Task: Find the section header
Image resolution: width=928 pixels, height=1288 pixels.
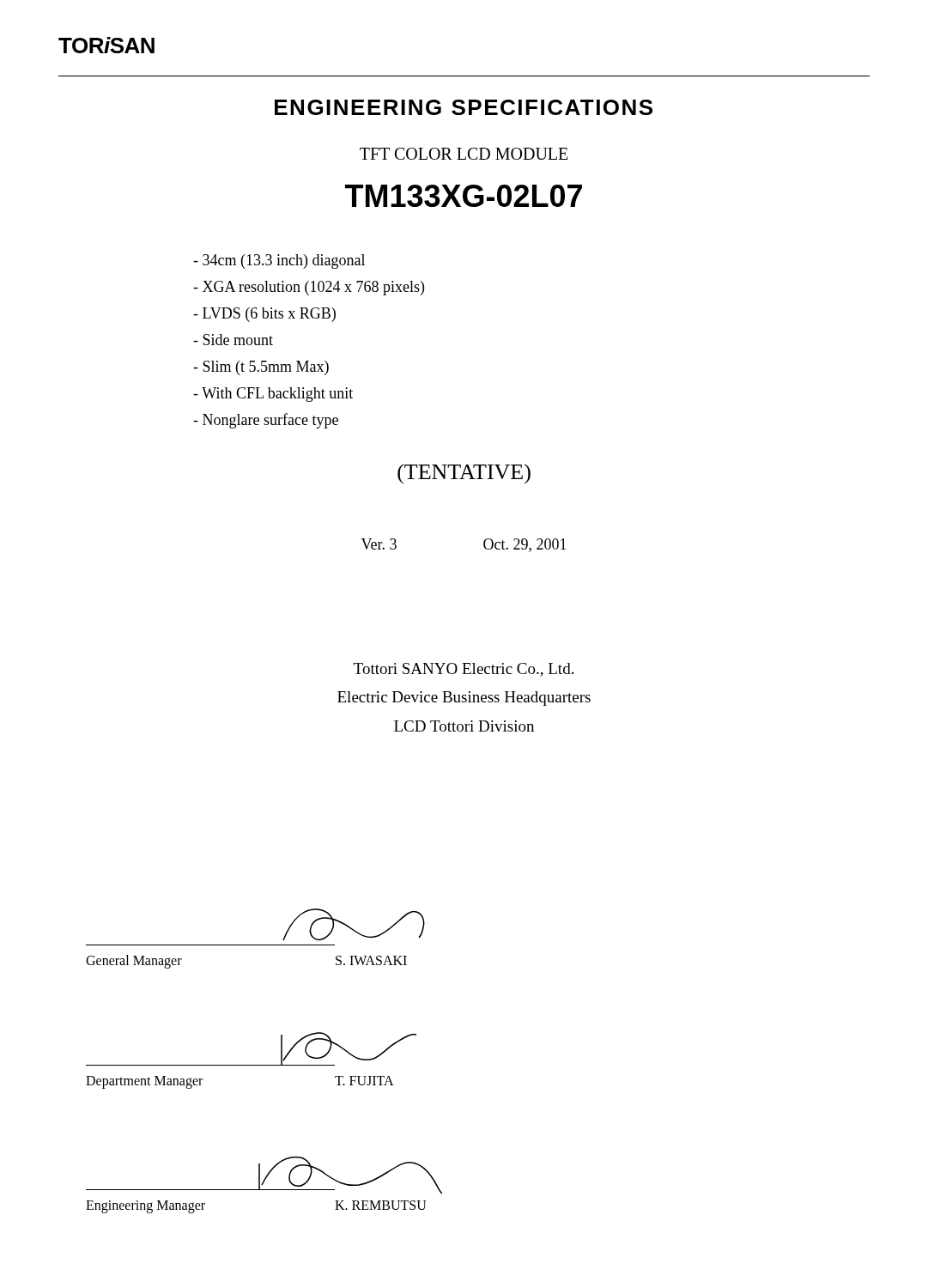Action: tap(464, 107)
